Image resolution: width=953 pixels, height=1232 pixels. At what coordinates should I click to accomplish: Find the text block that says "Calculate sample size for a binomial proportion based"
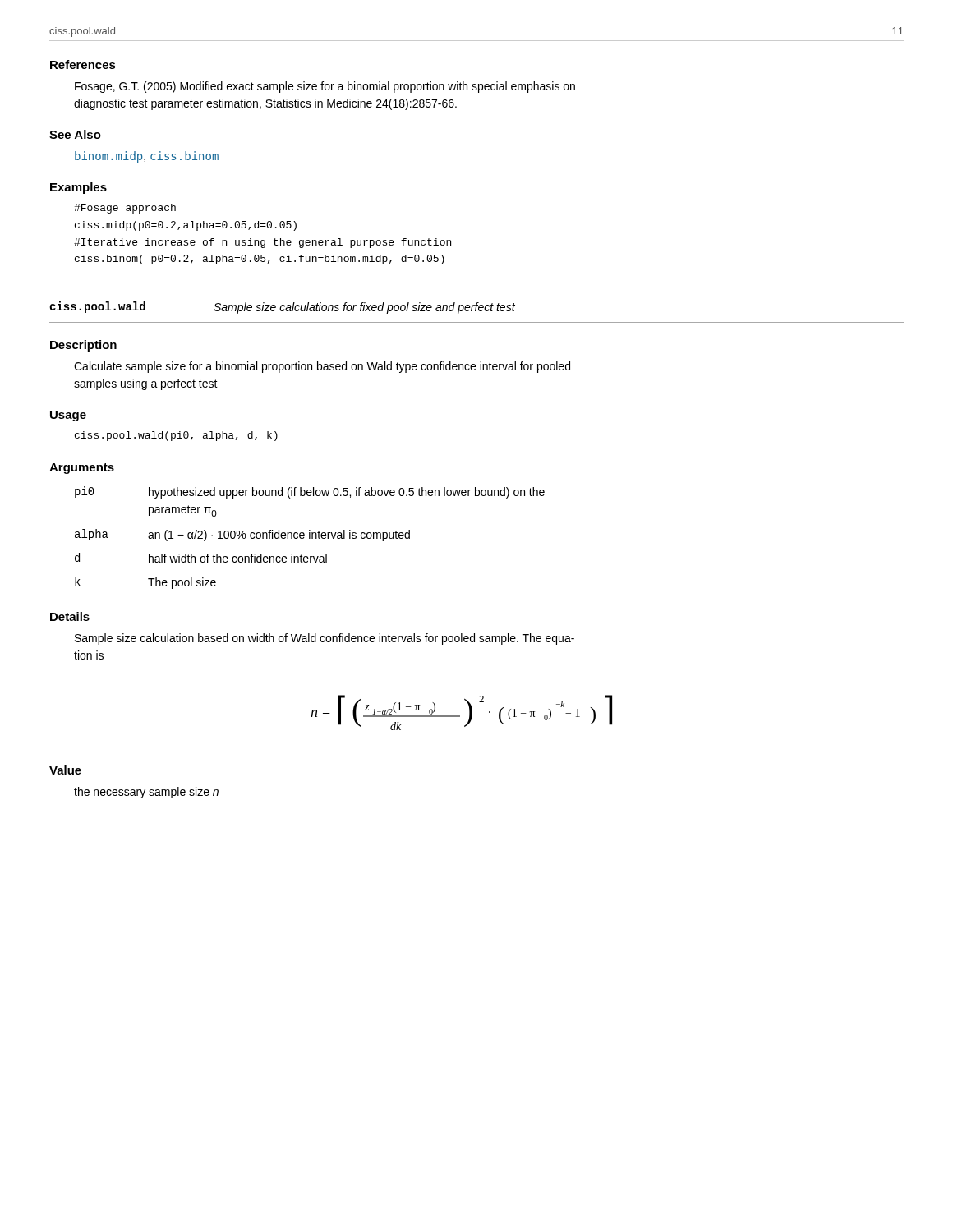322,375
